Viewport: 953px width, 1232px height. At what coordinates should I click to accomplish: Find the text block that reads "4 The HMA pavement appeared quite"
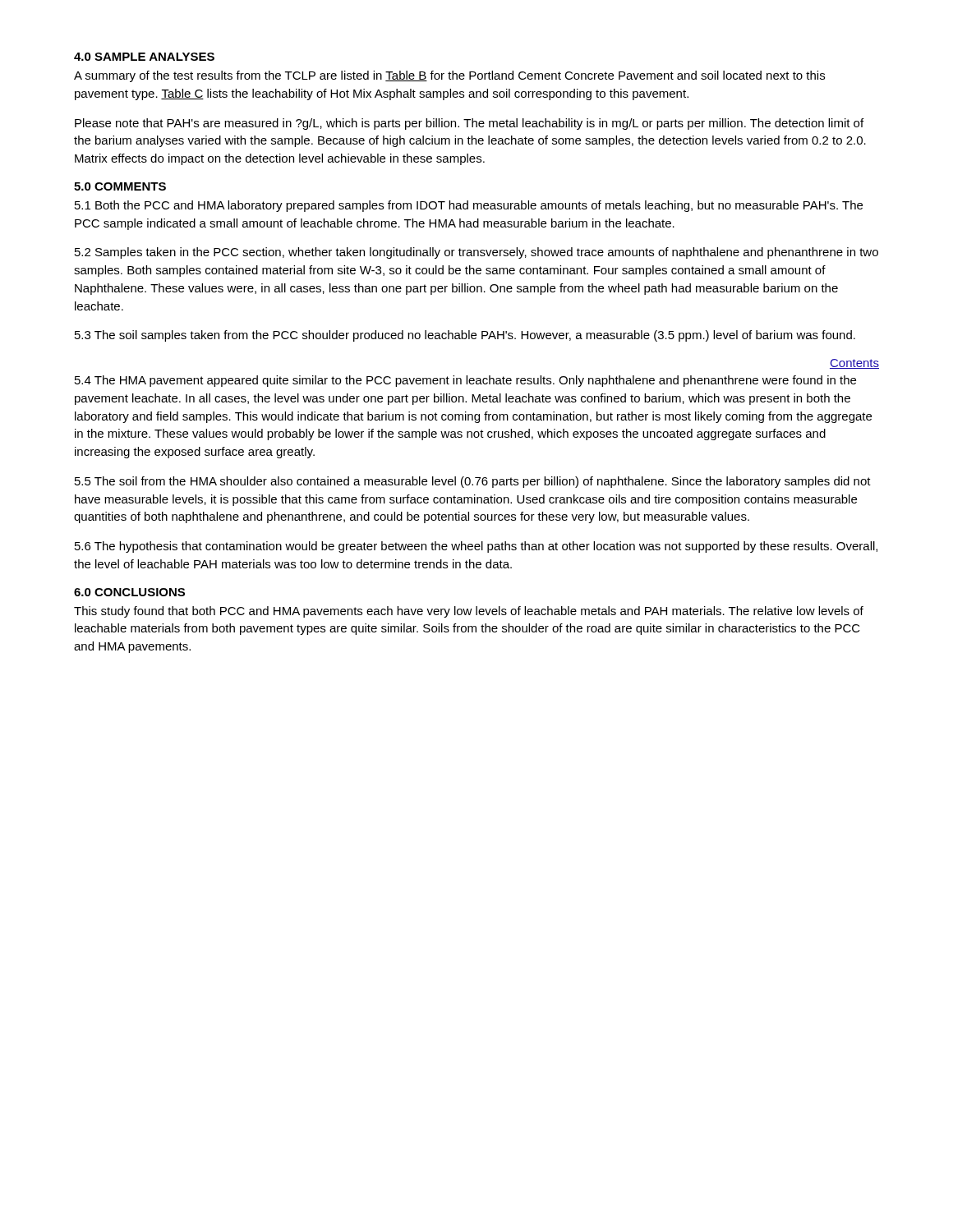pyautogui.click(x=473, y=416)
